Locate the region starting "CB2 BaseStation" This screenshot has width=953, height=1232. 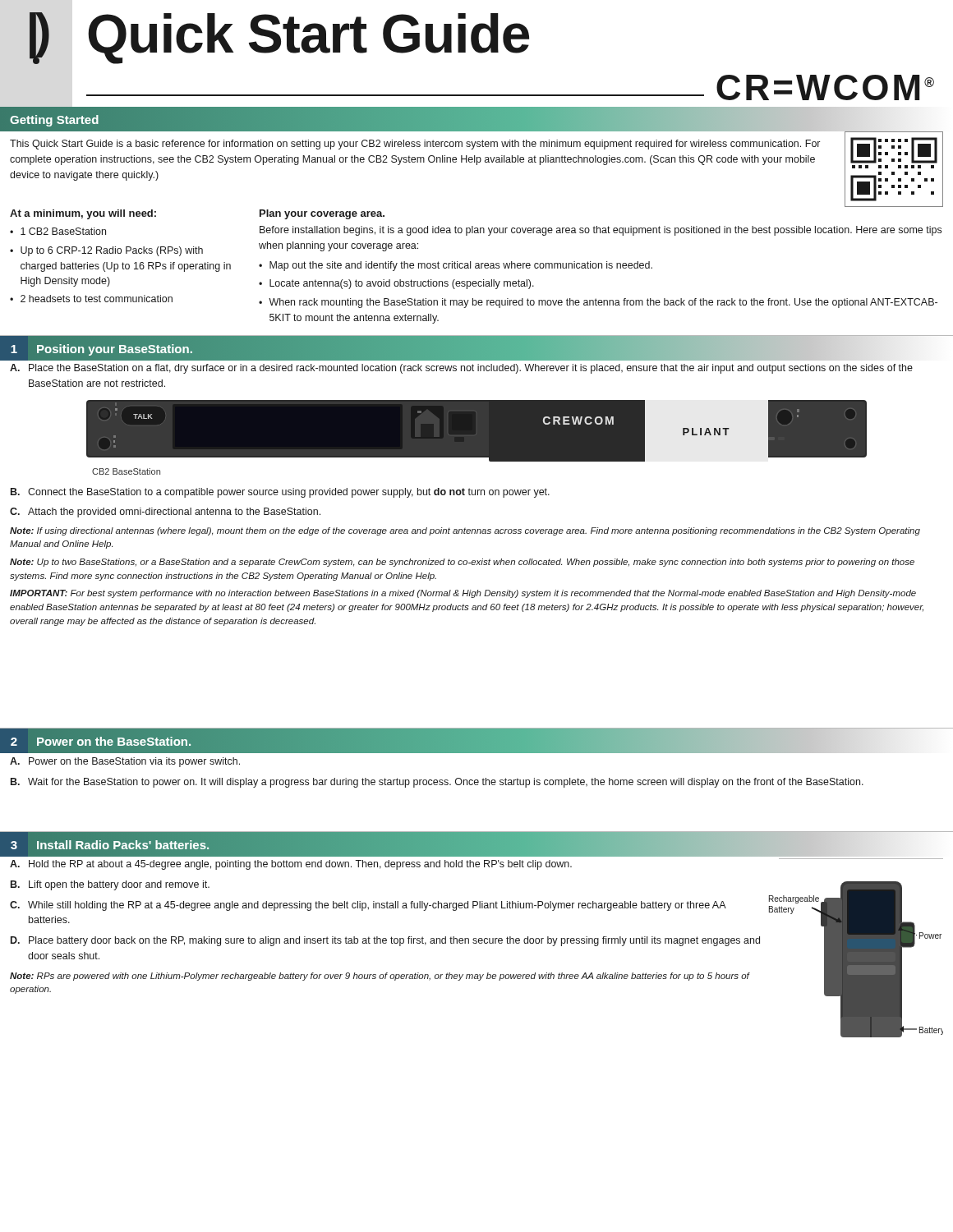point(126,471)
